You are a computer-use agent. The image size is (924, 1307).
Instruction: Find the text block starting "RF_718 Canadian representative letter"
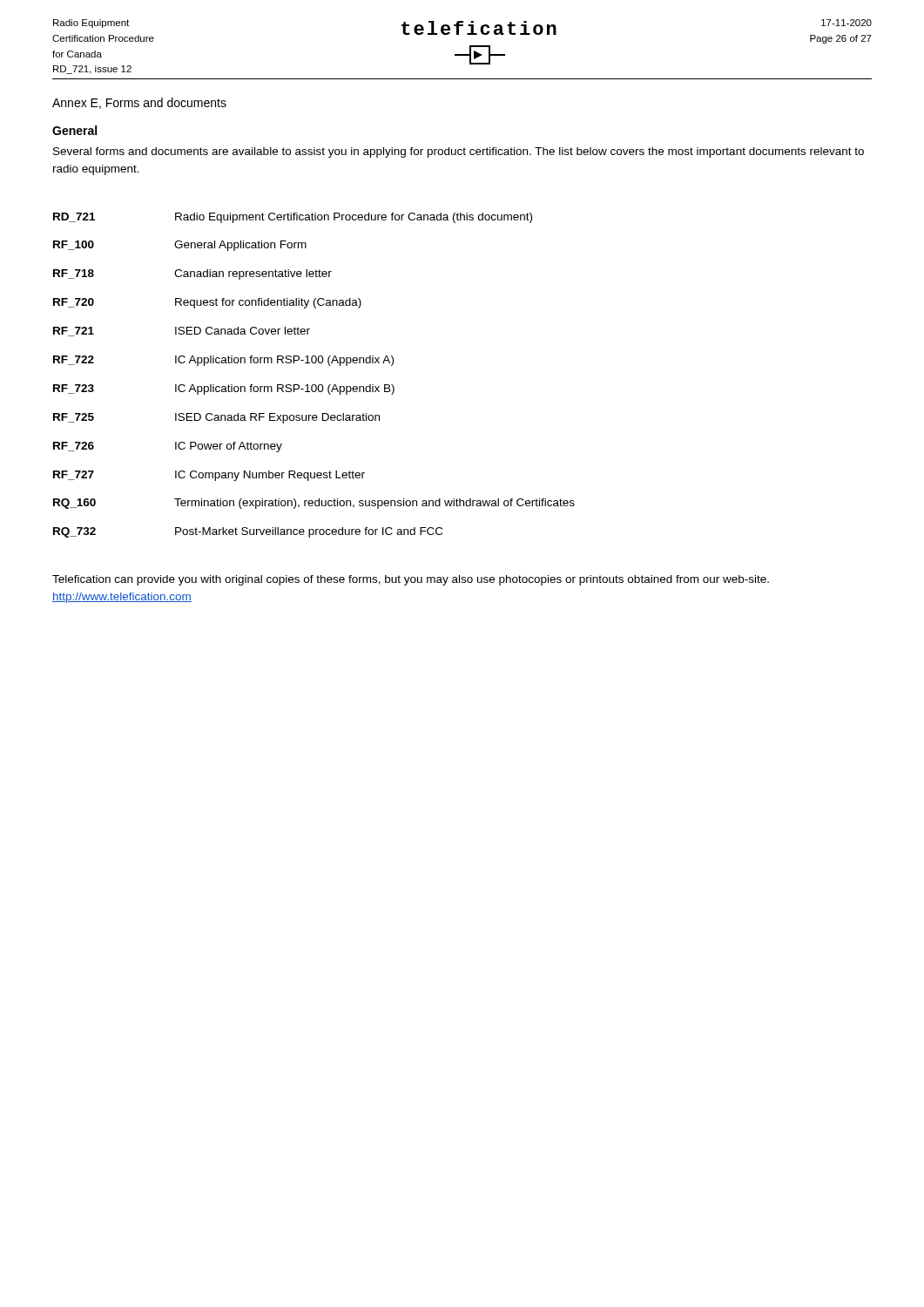pyautogui.click(x=192, y=274)
